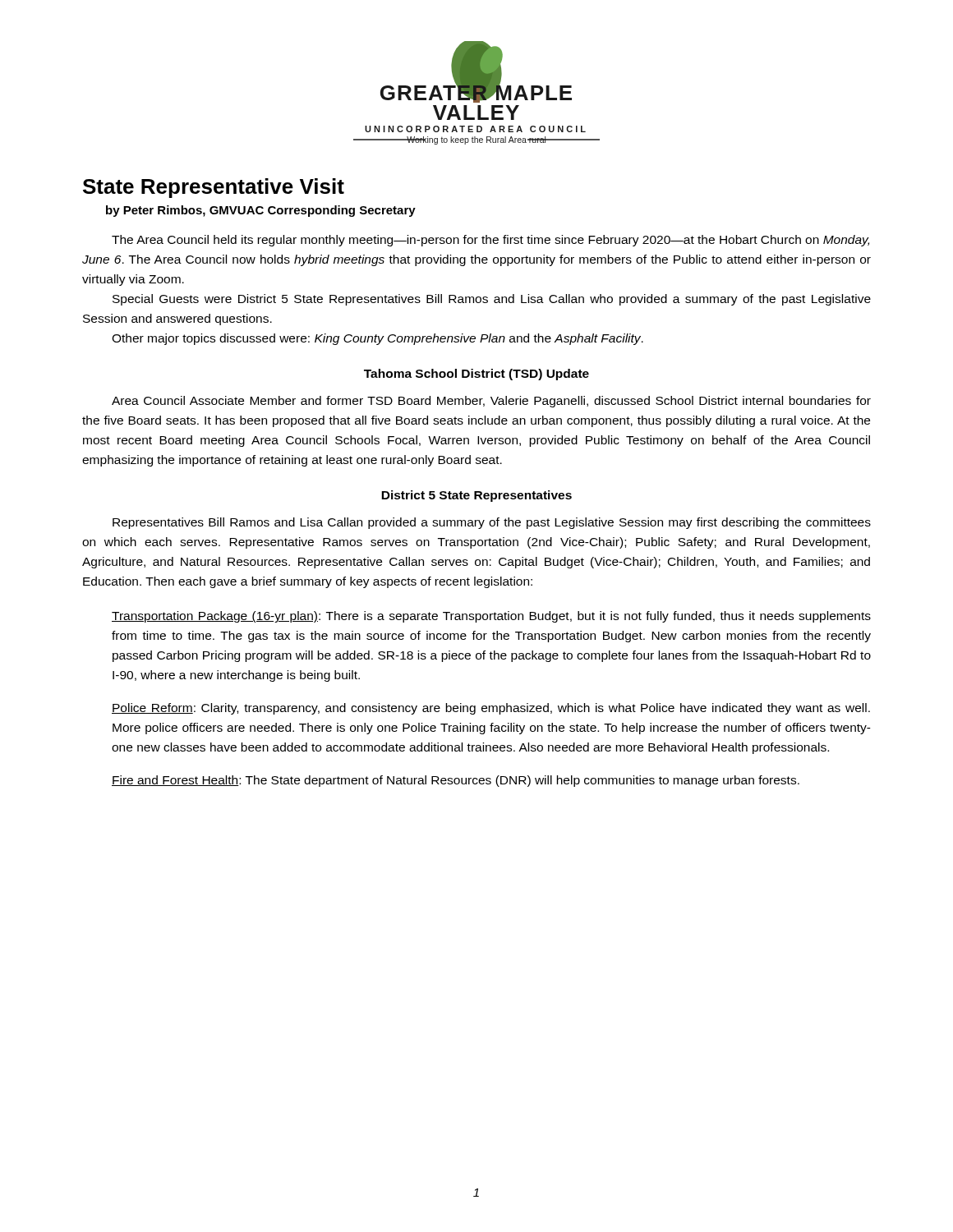Image resolution: width=953 pixels, height=1232 pixels.
Task: Click on the section header that says "Tahoma School District"
Action: point(476,373)
